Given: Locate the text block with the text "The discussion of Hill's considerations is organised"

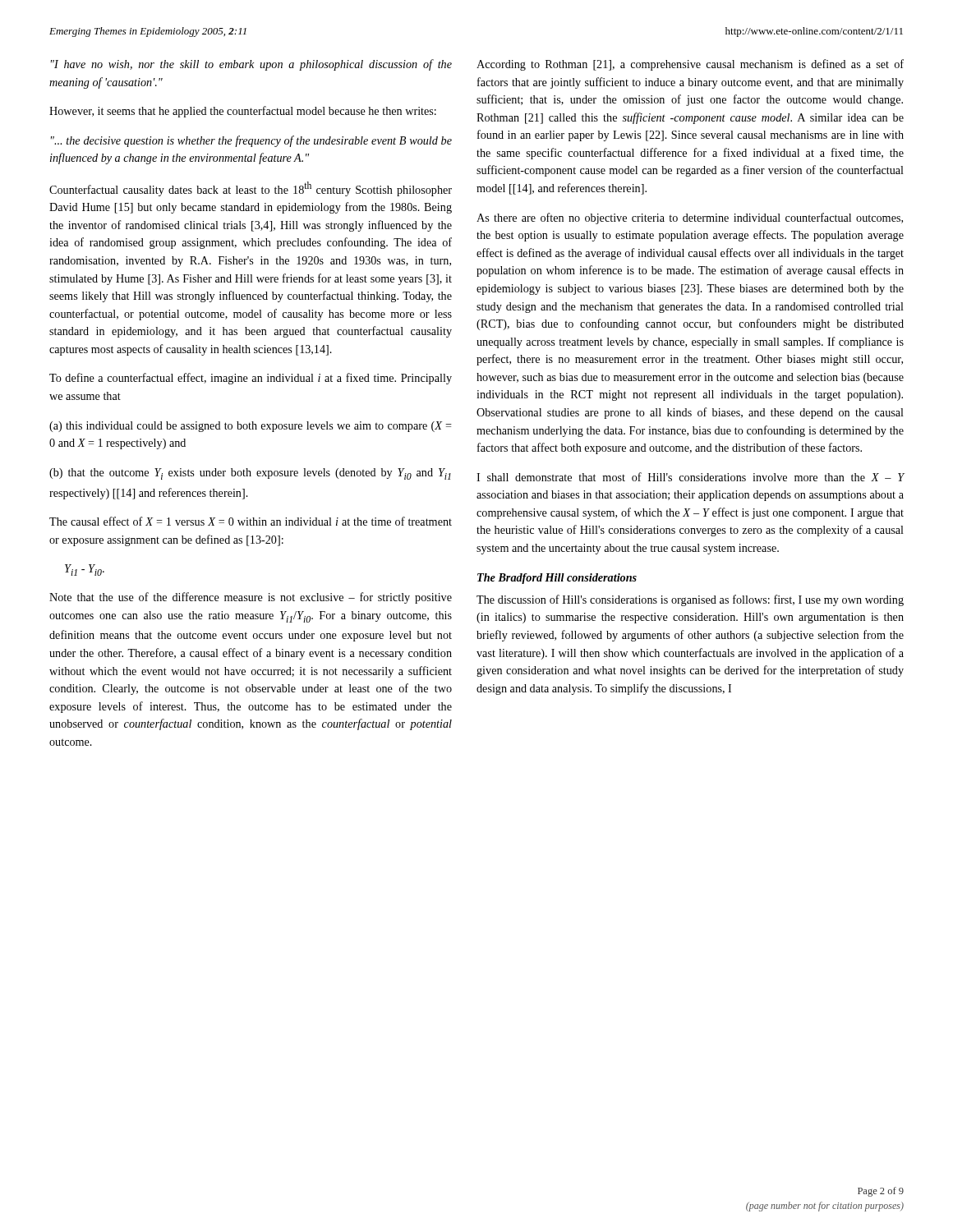Looking at the screenshot, I should coord(690,644).
